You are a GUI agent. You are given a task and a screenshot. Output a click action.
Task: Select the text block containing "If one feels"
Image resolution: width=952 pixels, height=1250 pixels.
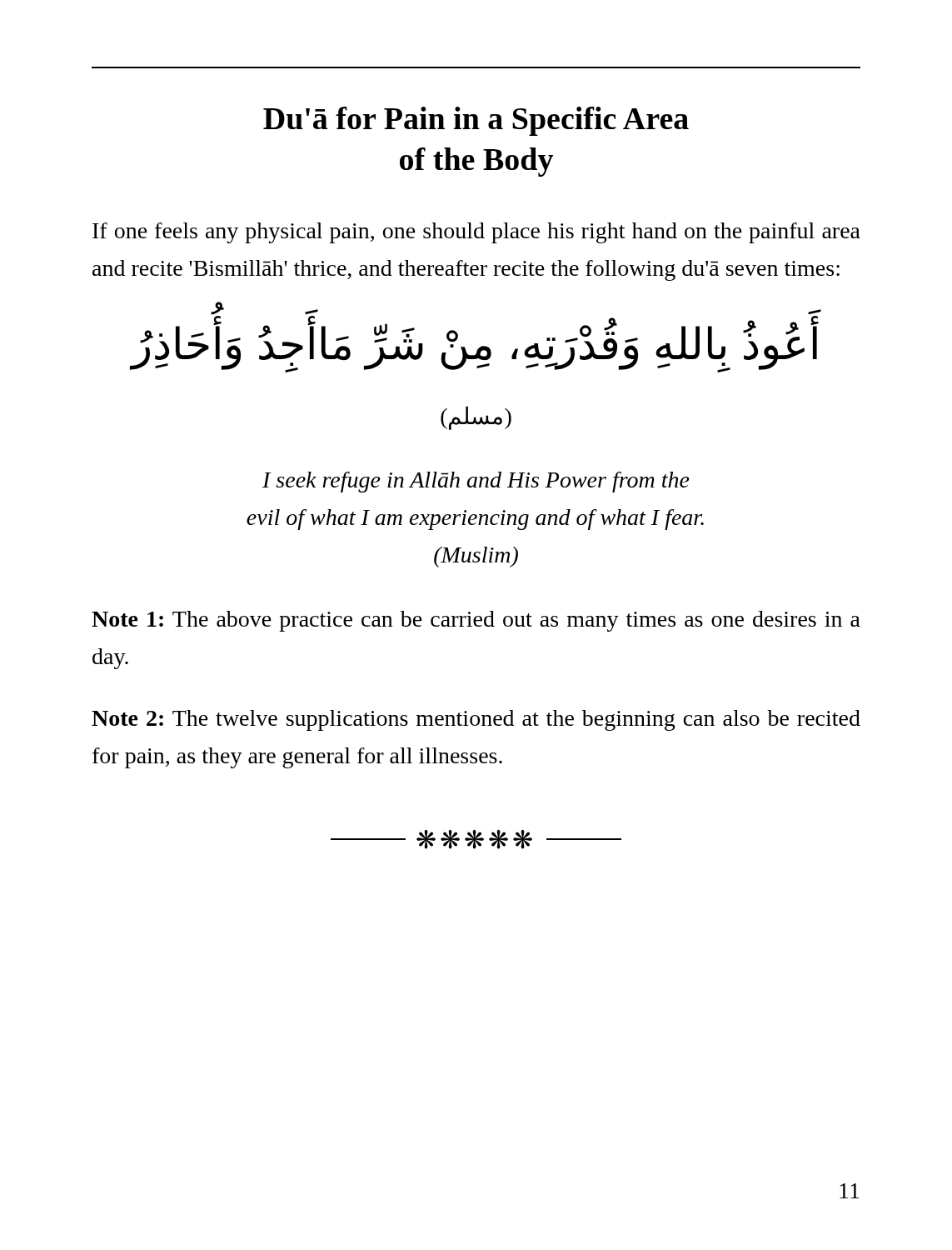pos(476,249)
